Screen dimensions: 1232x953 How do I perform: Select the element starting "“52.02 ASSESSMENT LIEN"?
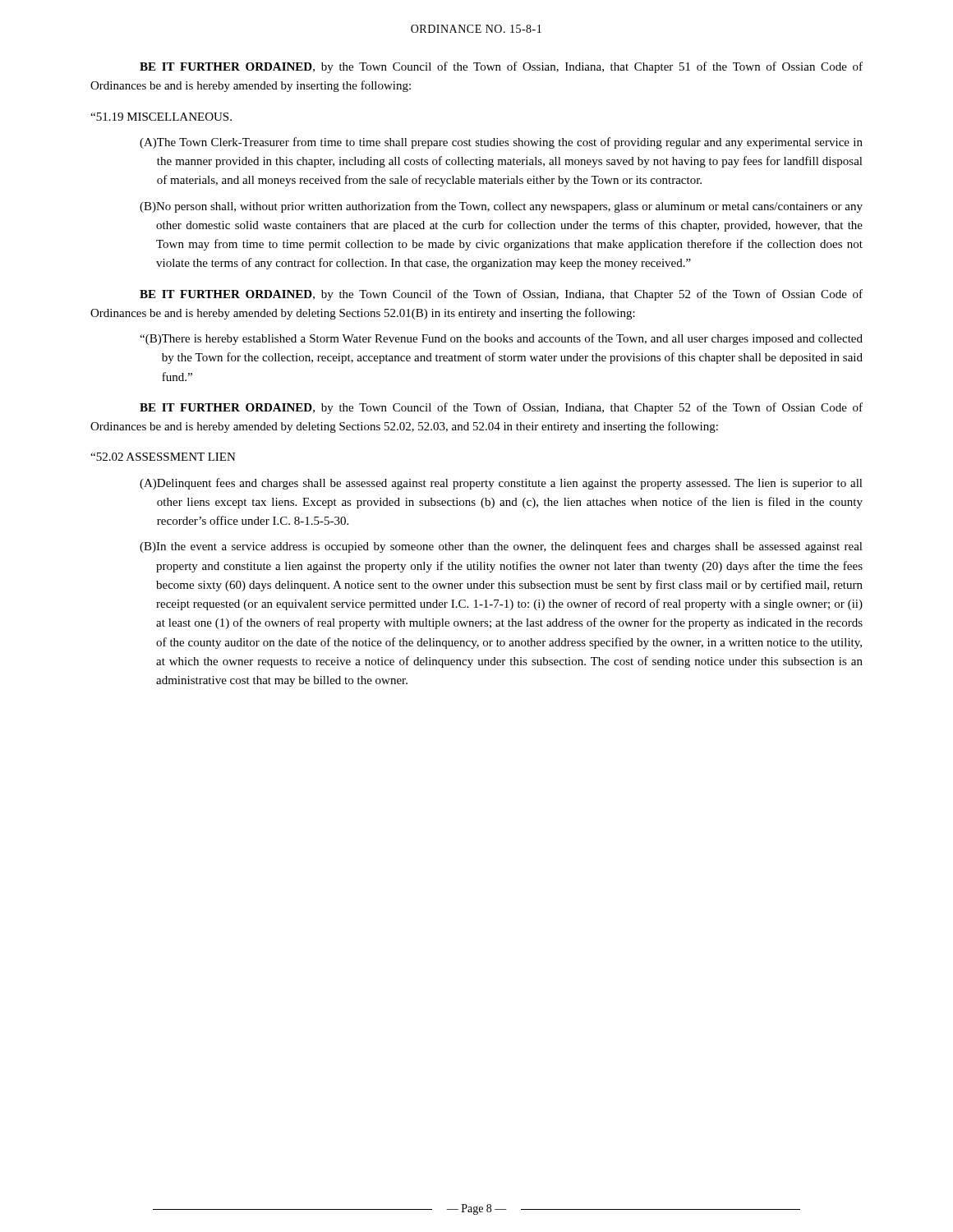(x=163, y=457)
